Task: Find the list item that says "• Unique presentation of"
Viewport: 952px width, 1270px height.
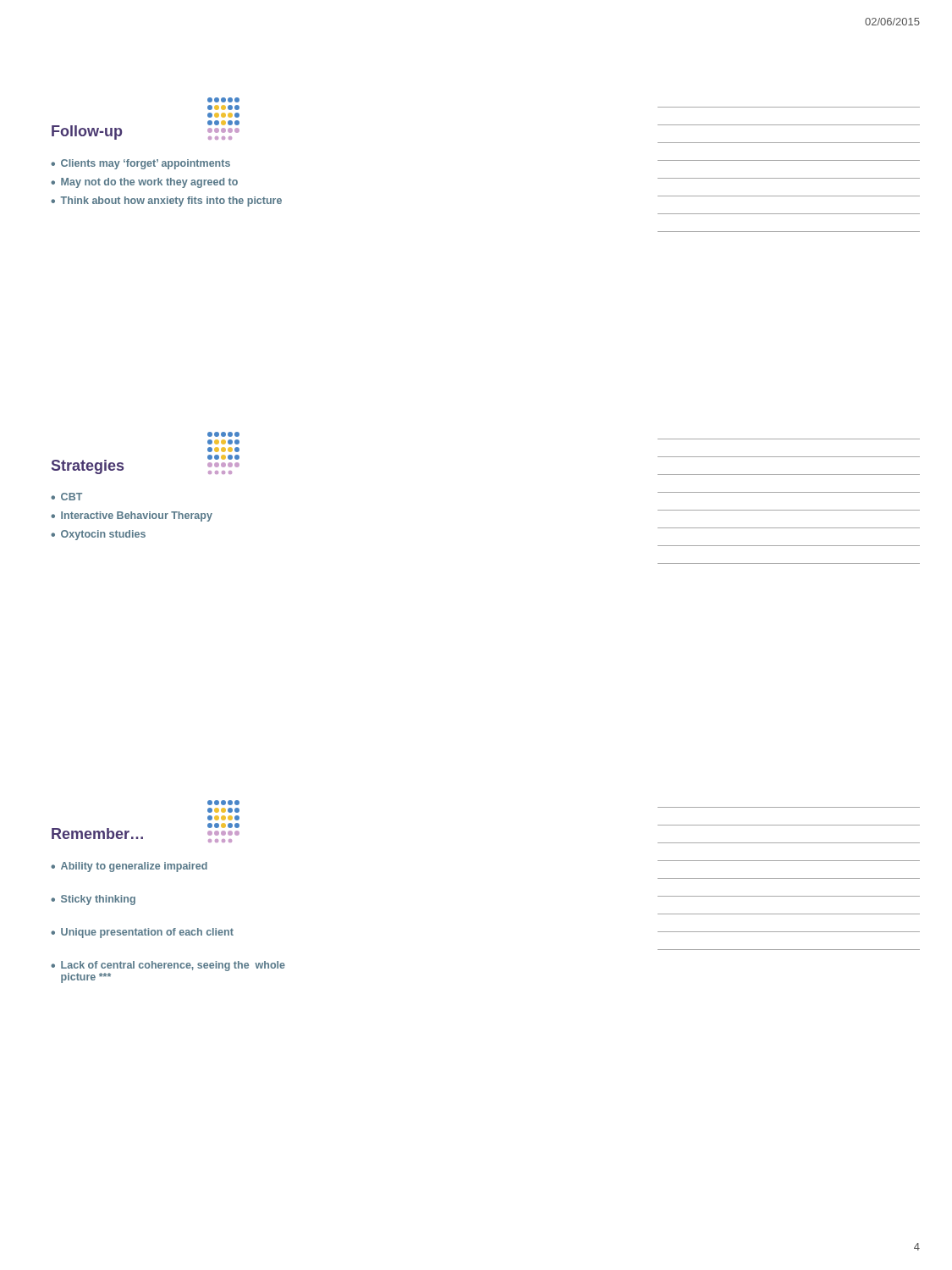Action: click(x=142, y=933)
